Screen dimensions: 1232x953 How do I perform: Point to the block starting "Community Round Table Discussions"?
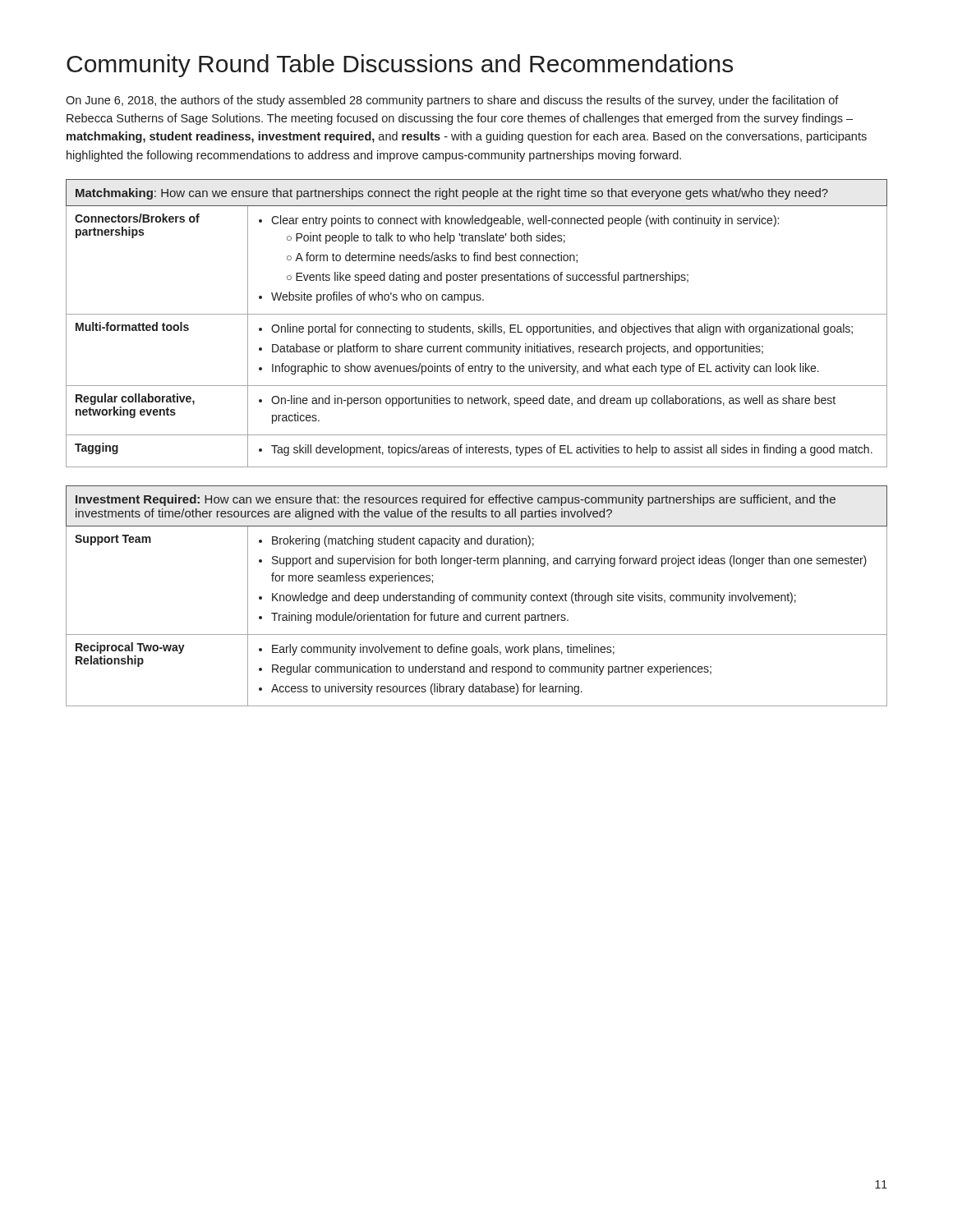coord(476,64)
